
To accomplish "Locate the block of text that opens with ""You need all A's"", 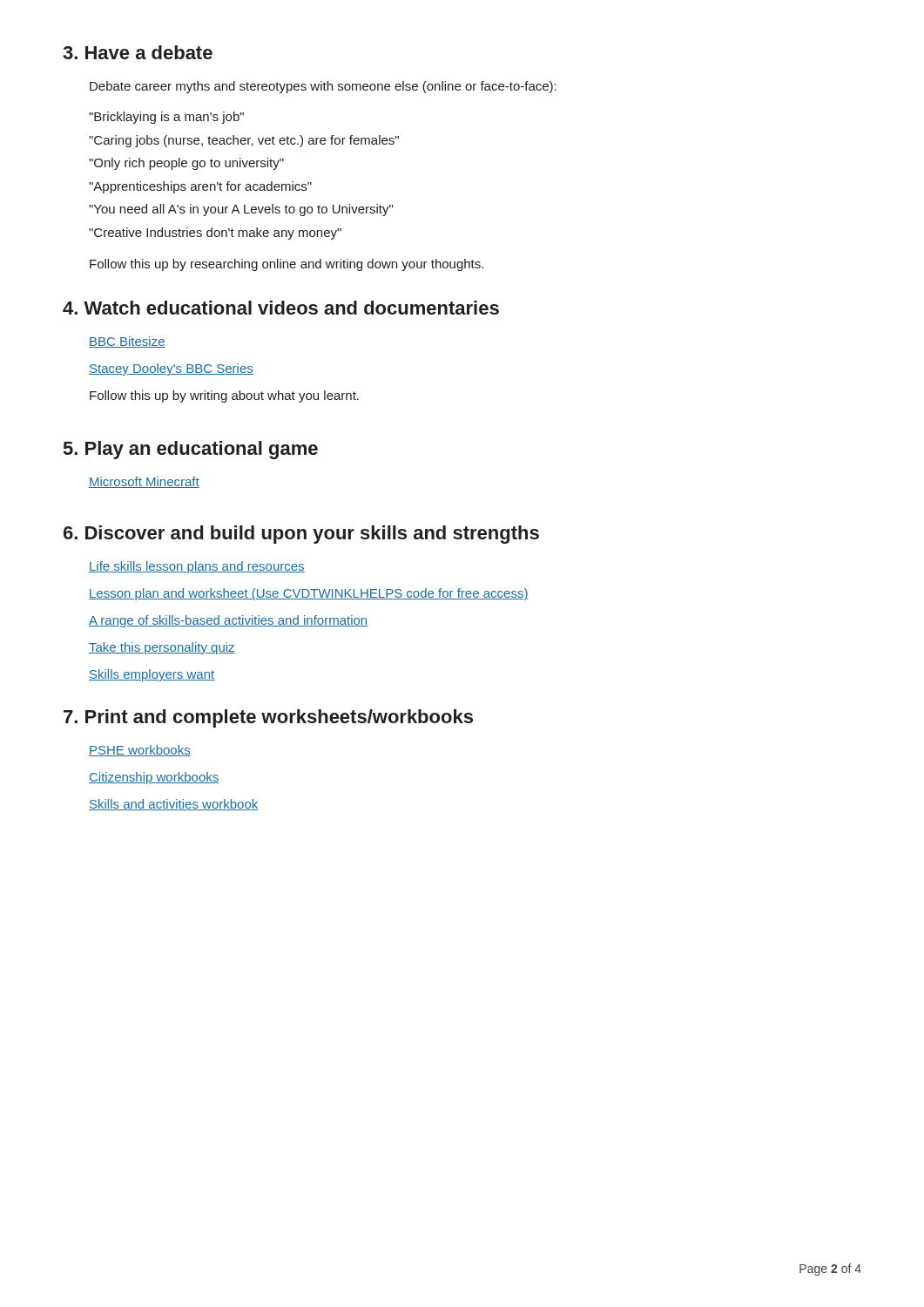I will pos(241,209).
